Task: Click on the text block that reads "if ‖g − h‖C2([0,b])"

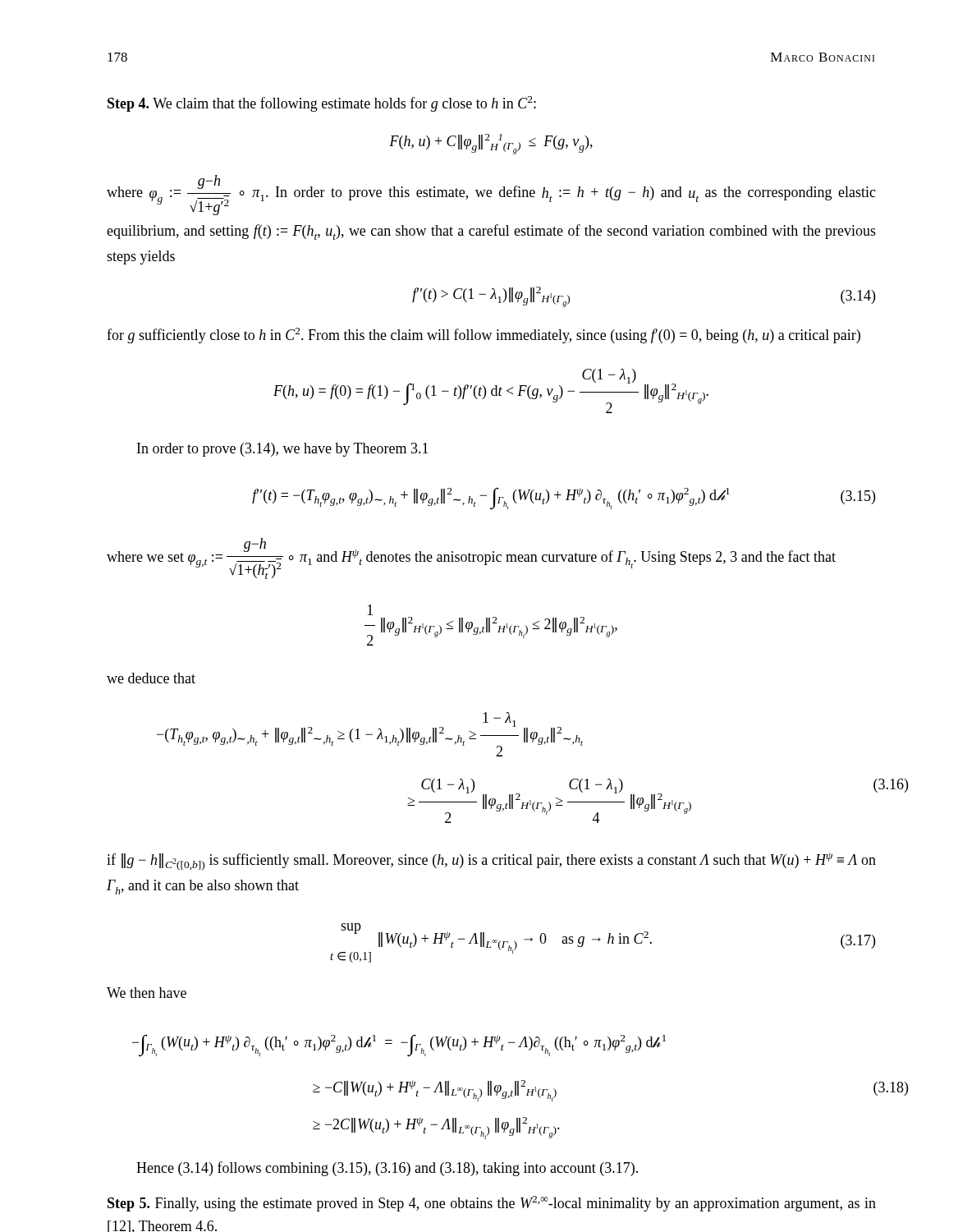Action: tap(491, 873)
